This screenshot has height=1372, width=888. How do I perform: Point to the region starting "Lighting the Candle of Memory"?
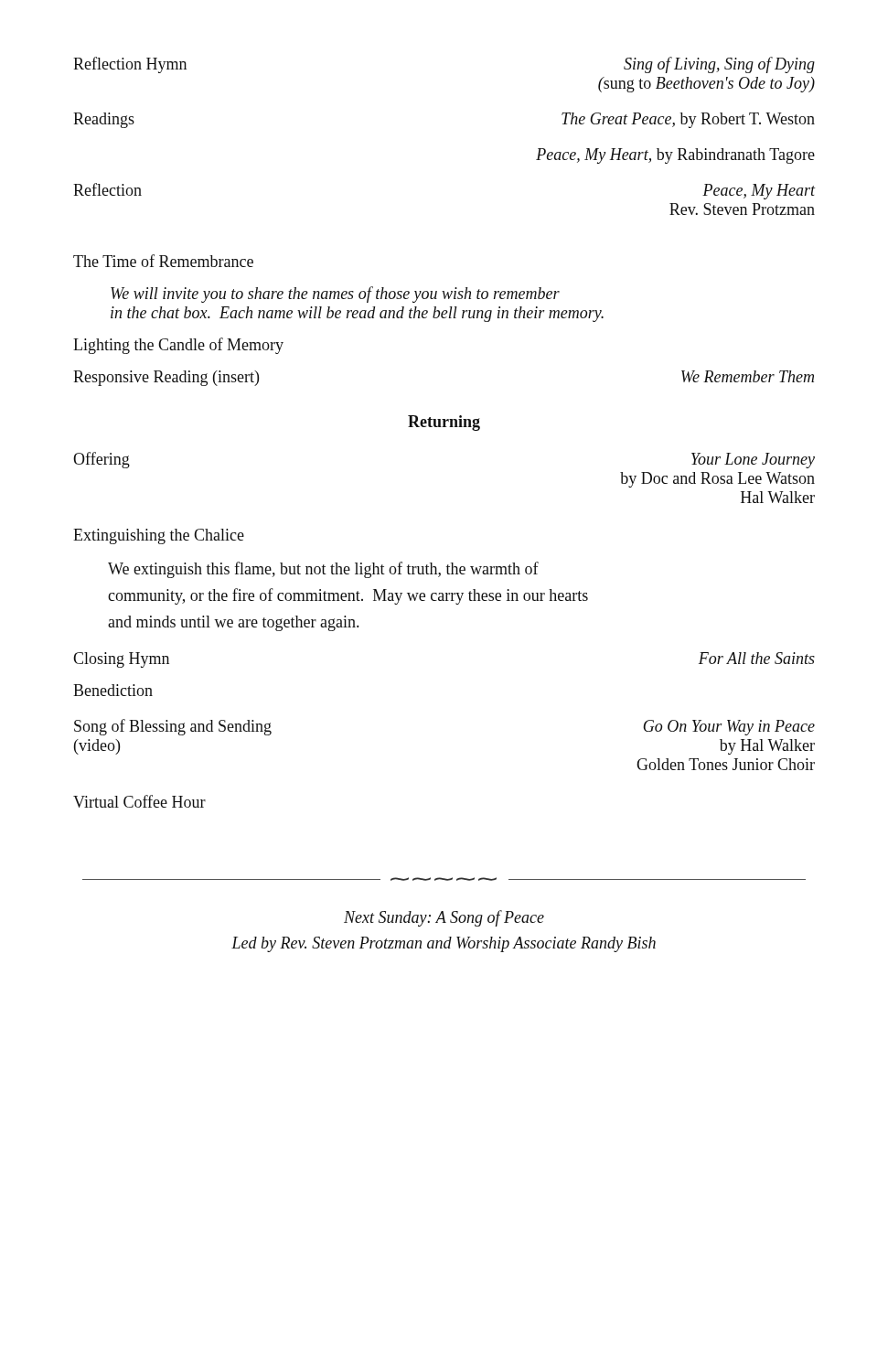pos(178,345)
